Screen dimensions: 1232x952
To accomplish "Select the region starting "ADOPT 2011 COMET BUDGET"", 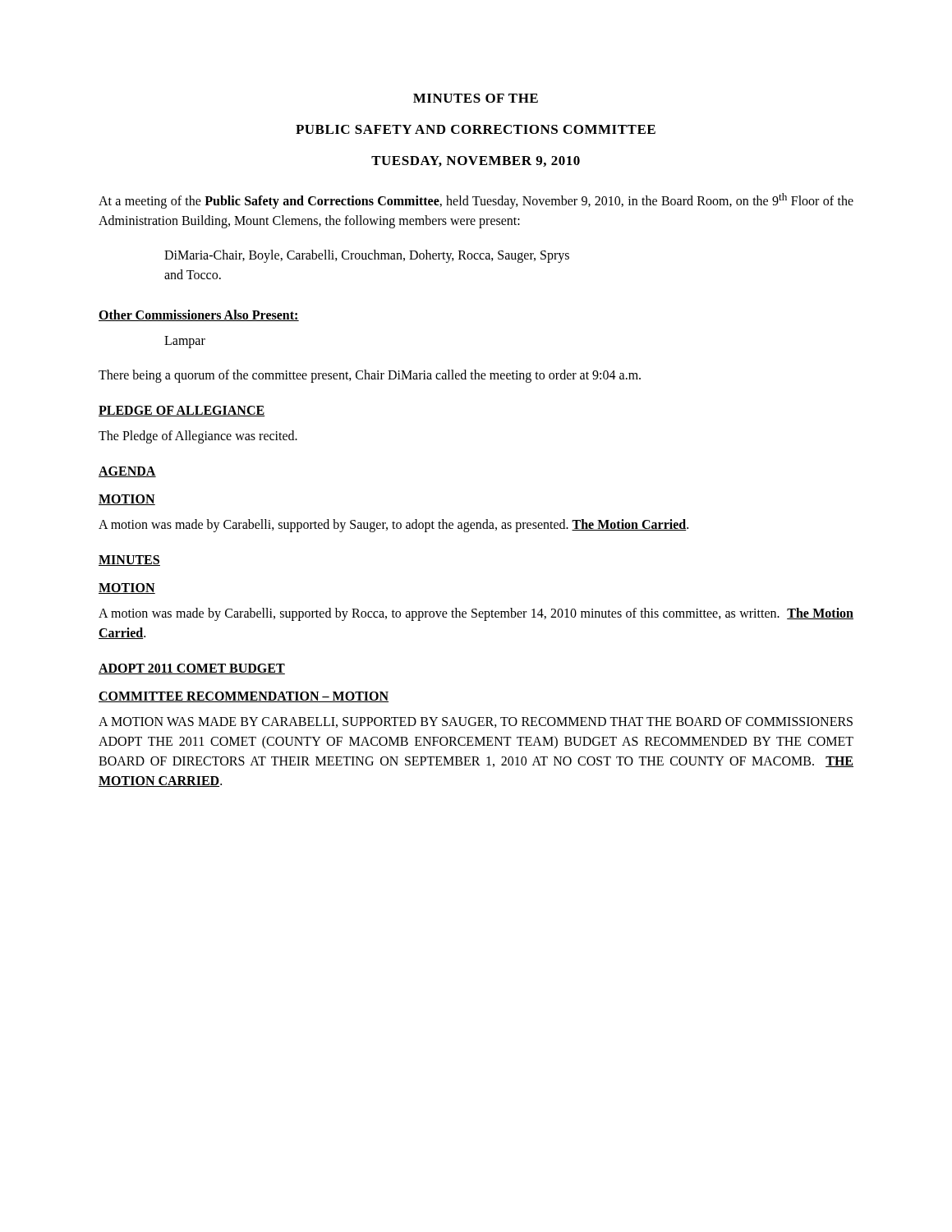I will (x=192, y=668).
